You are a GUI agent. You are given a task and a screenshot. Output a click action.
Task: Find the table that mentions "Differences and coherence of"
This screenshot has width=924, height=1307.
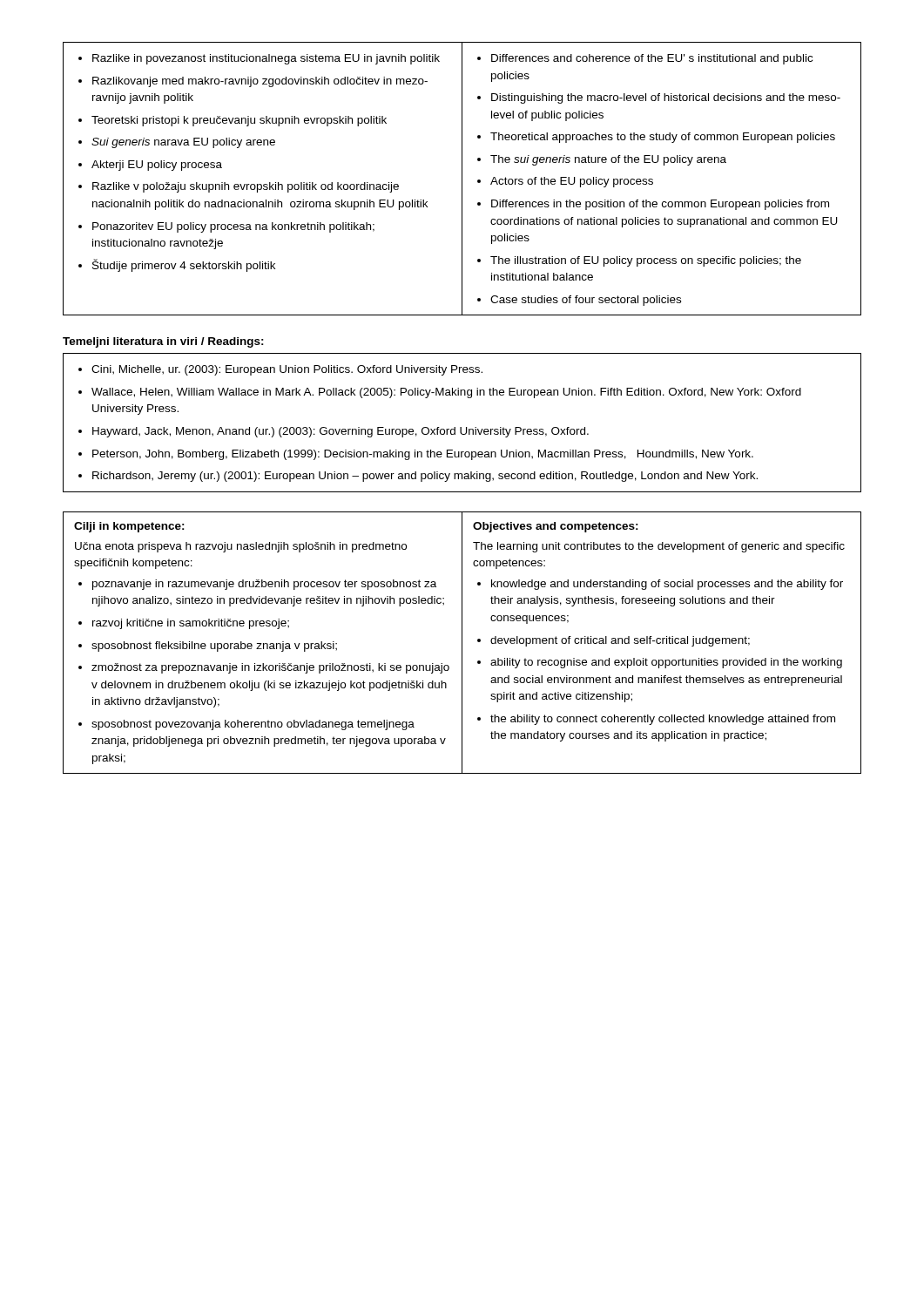coord(462,179)
